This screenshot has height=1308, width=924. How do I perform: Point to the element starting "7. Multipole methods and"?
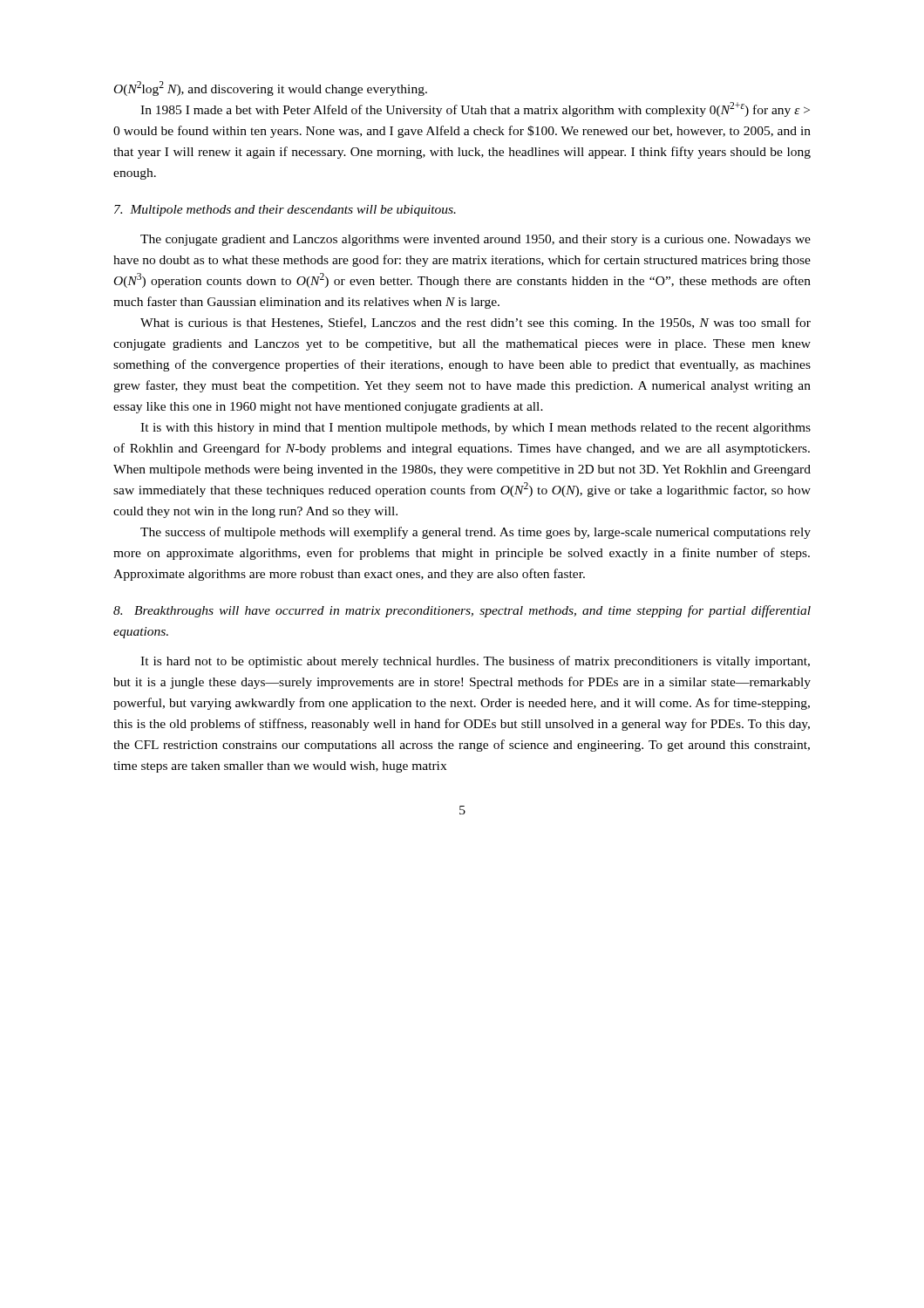click(x=462, y=209)
